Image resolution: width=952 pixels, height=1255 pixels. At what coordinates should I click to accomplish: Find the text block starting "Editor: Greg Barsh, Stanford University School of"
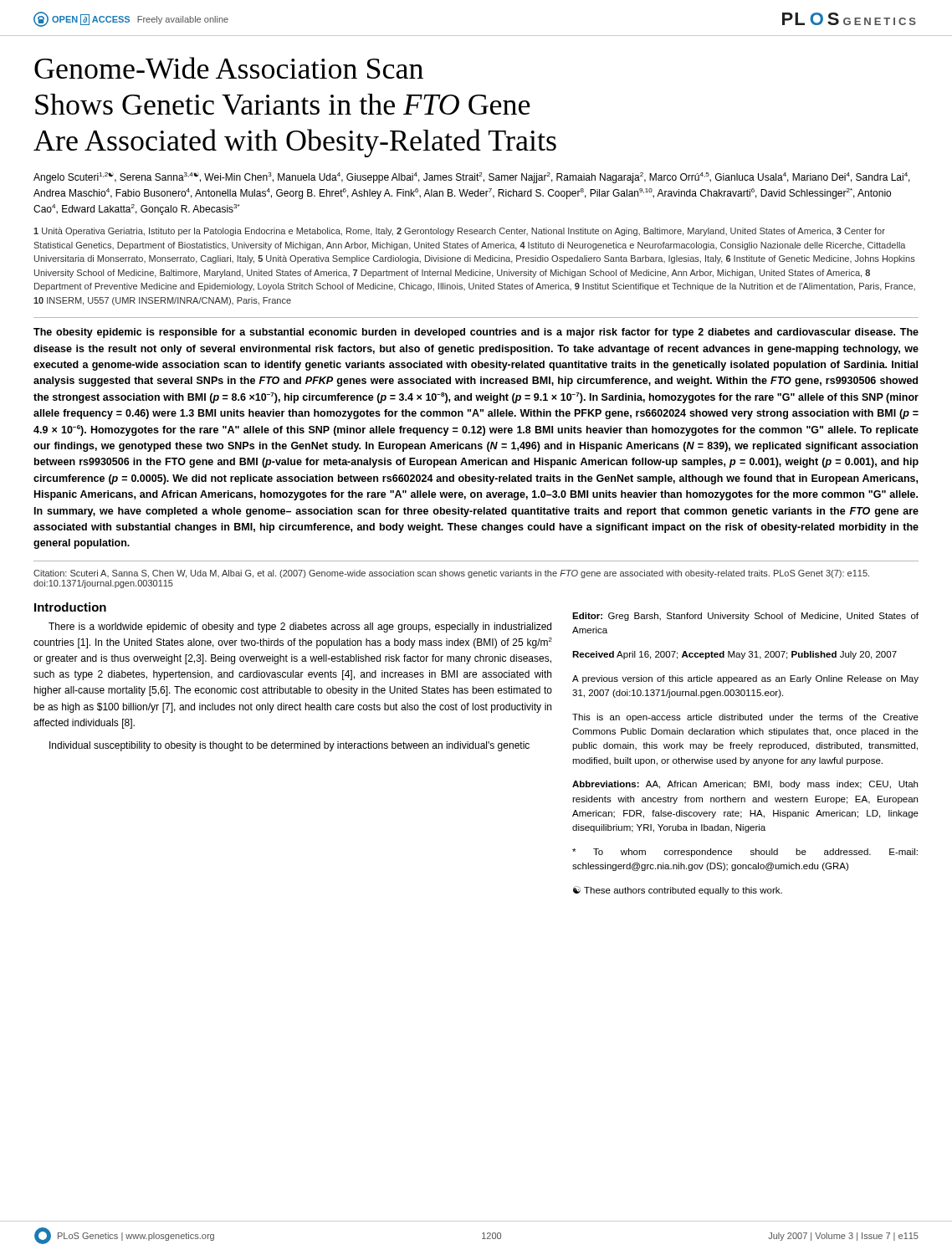click(745, 624)
